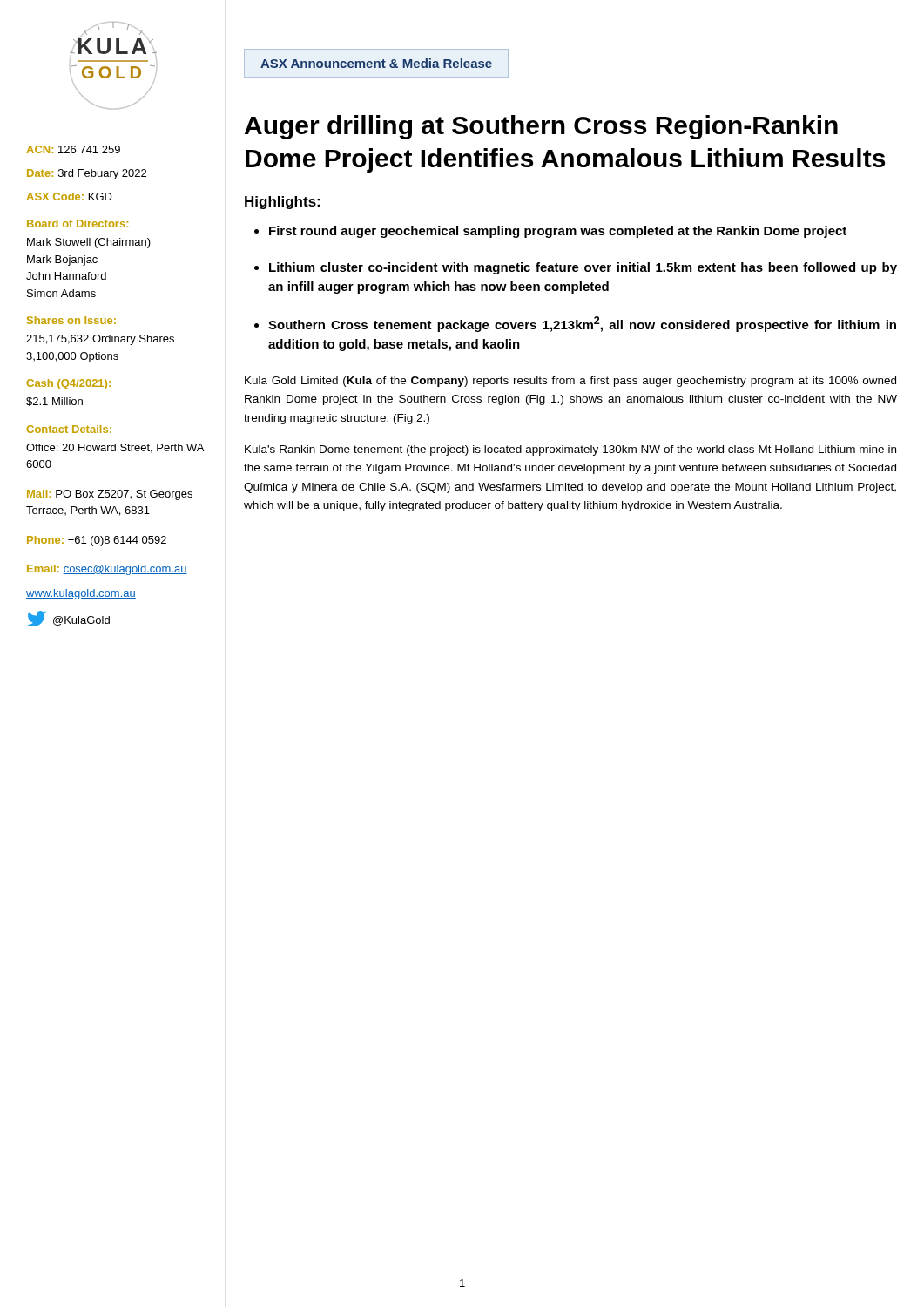Find "Shares on Issue:" on this page

(x=71, y=320)
